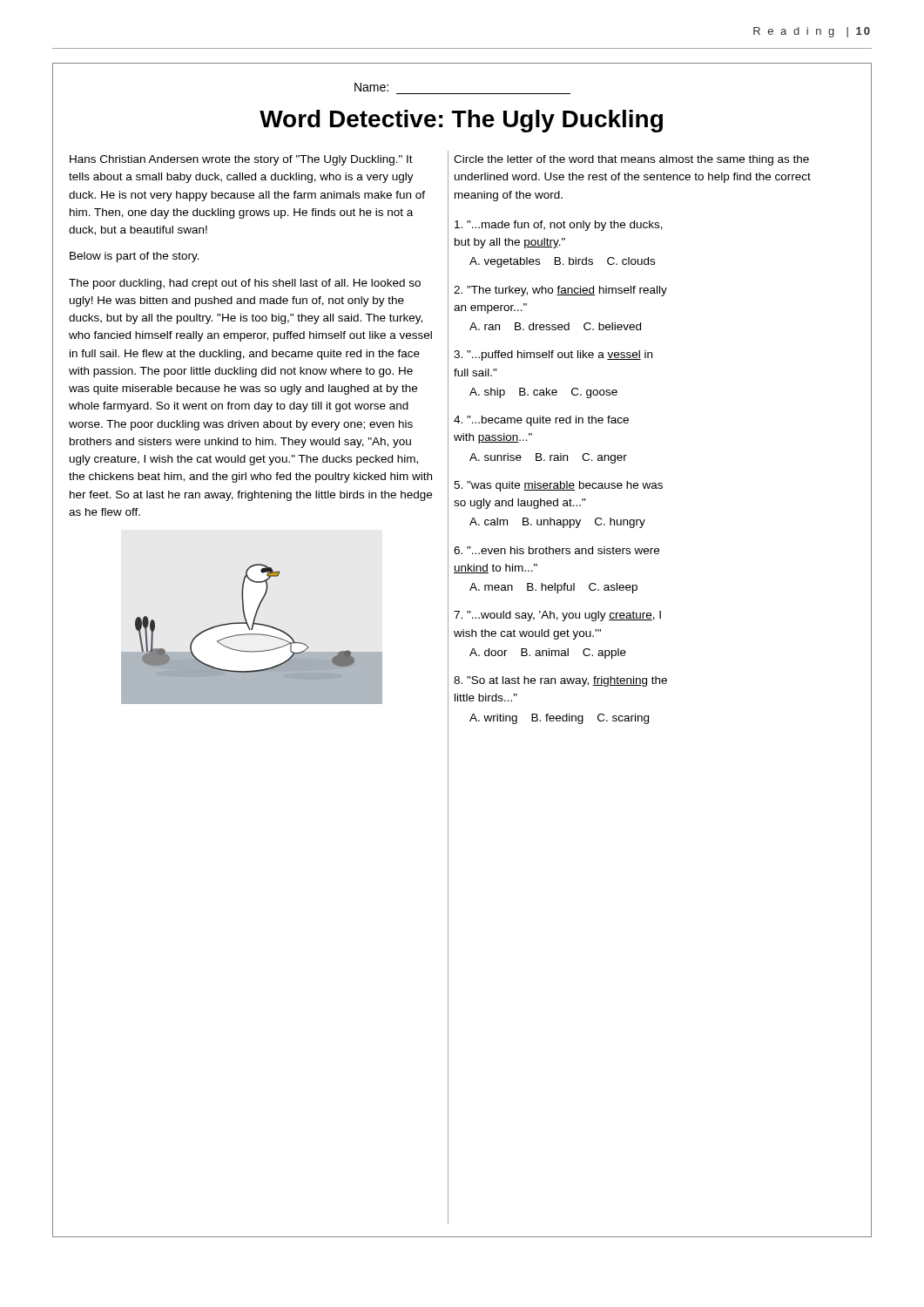Select the title with the text "Word Detective: The Ugly Duckling"
Viewport: 924px width, 1307px height.
click(462, 119)
